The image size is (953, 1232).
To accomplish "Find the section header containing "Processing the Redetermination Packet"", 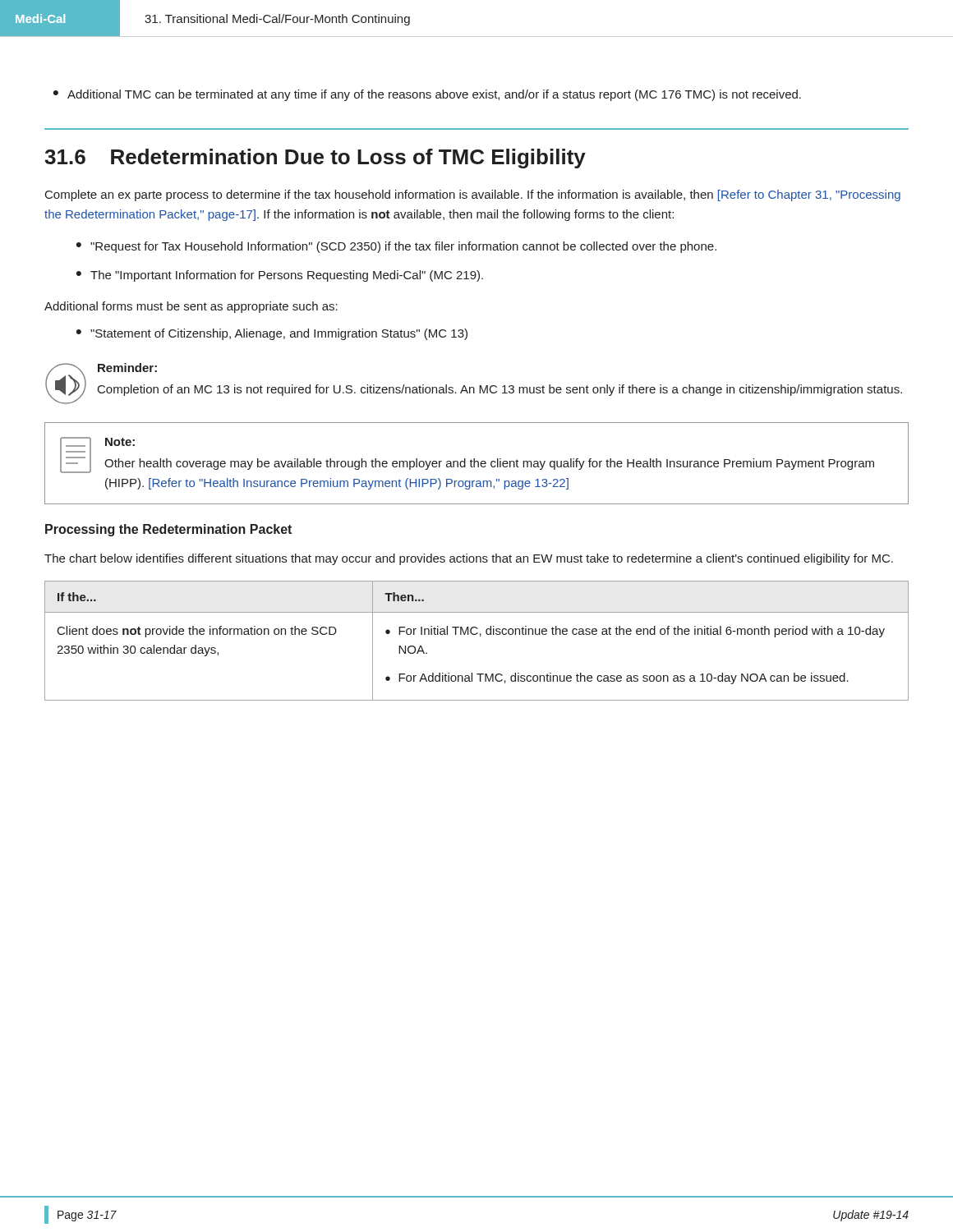I will point(168,529).
